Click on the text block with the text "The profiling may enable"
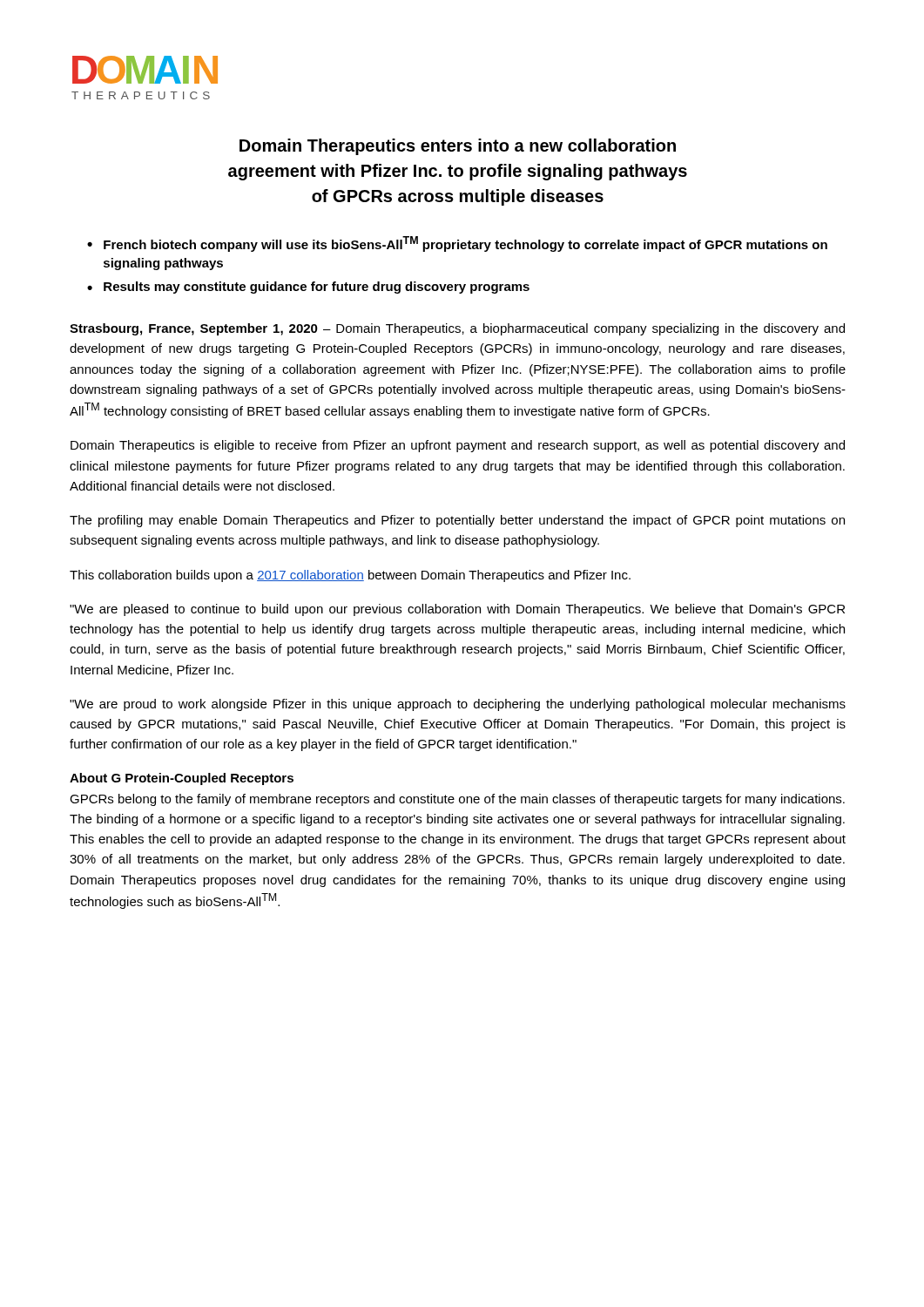The width and height of the screenshot is (924, 1307). [458, 530]
